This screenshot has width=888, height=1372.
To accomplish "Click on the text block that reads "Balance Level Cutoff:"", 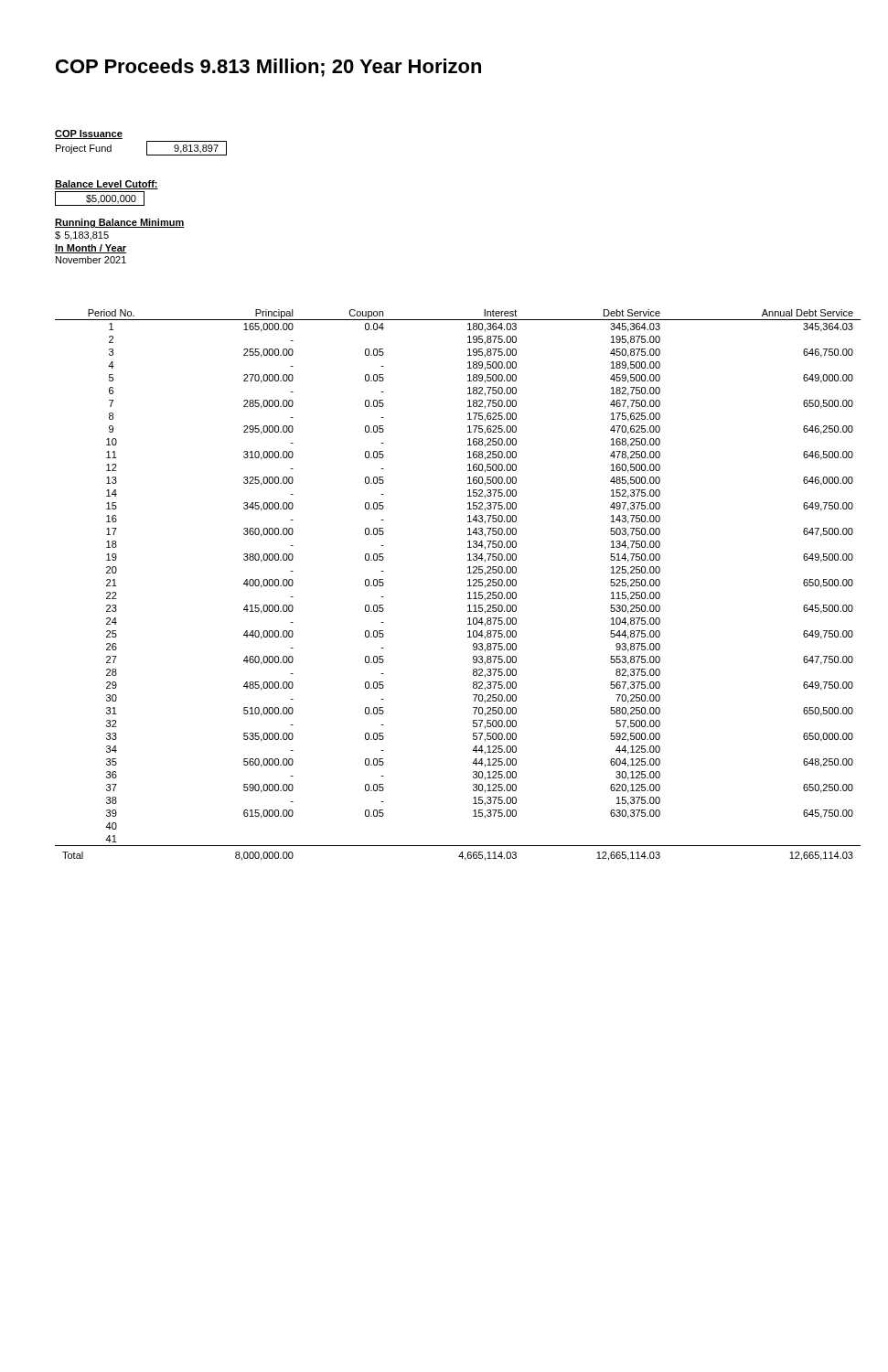I will click(106, 192).
